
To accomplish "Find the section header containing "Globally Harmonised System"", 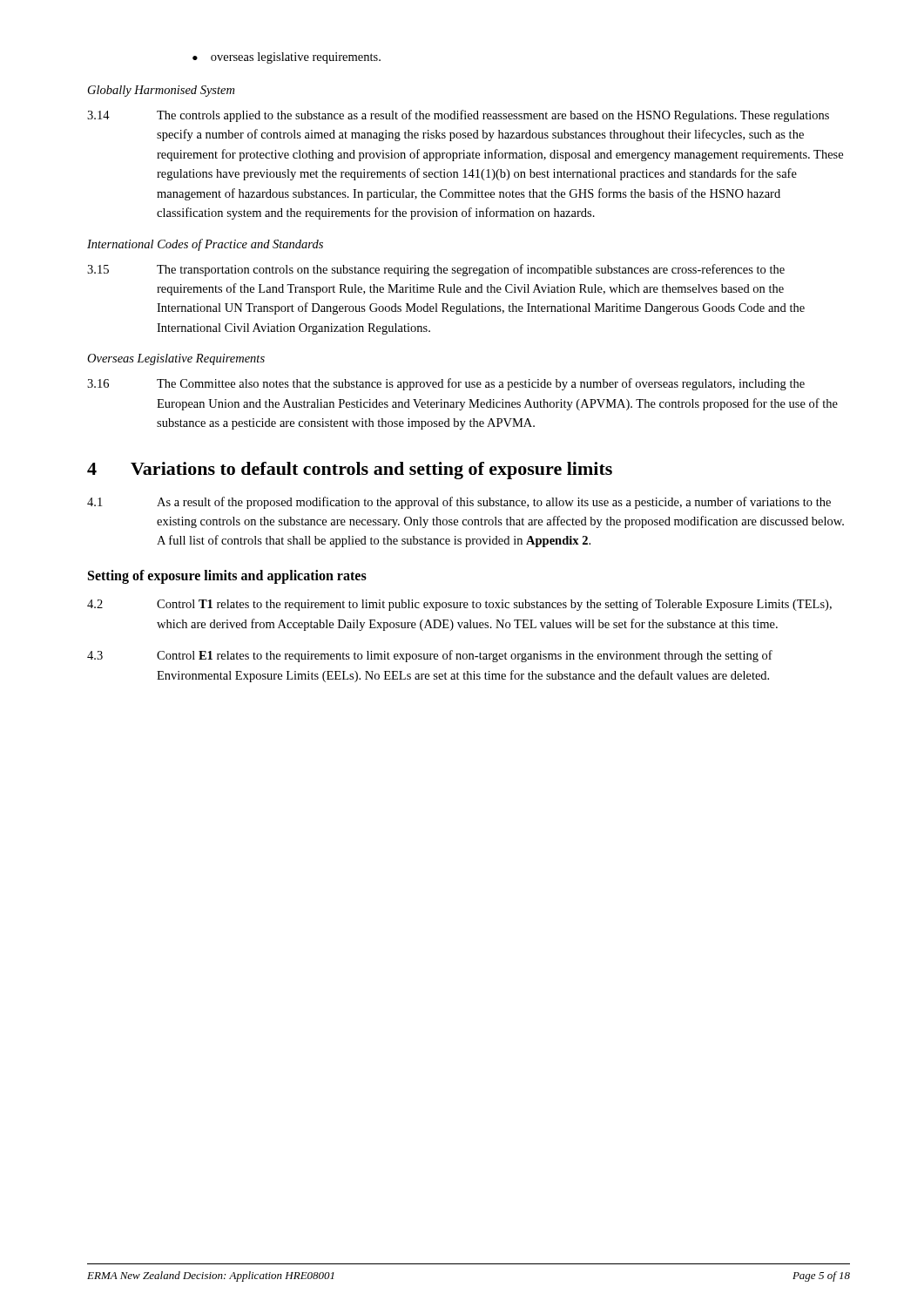I will 161,90.
